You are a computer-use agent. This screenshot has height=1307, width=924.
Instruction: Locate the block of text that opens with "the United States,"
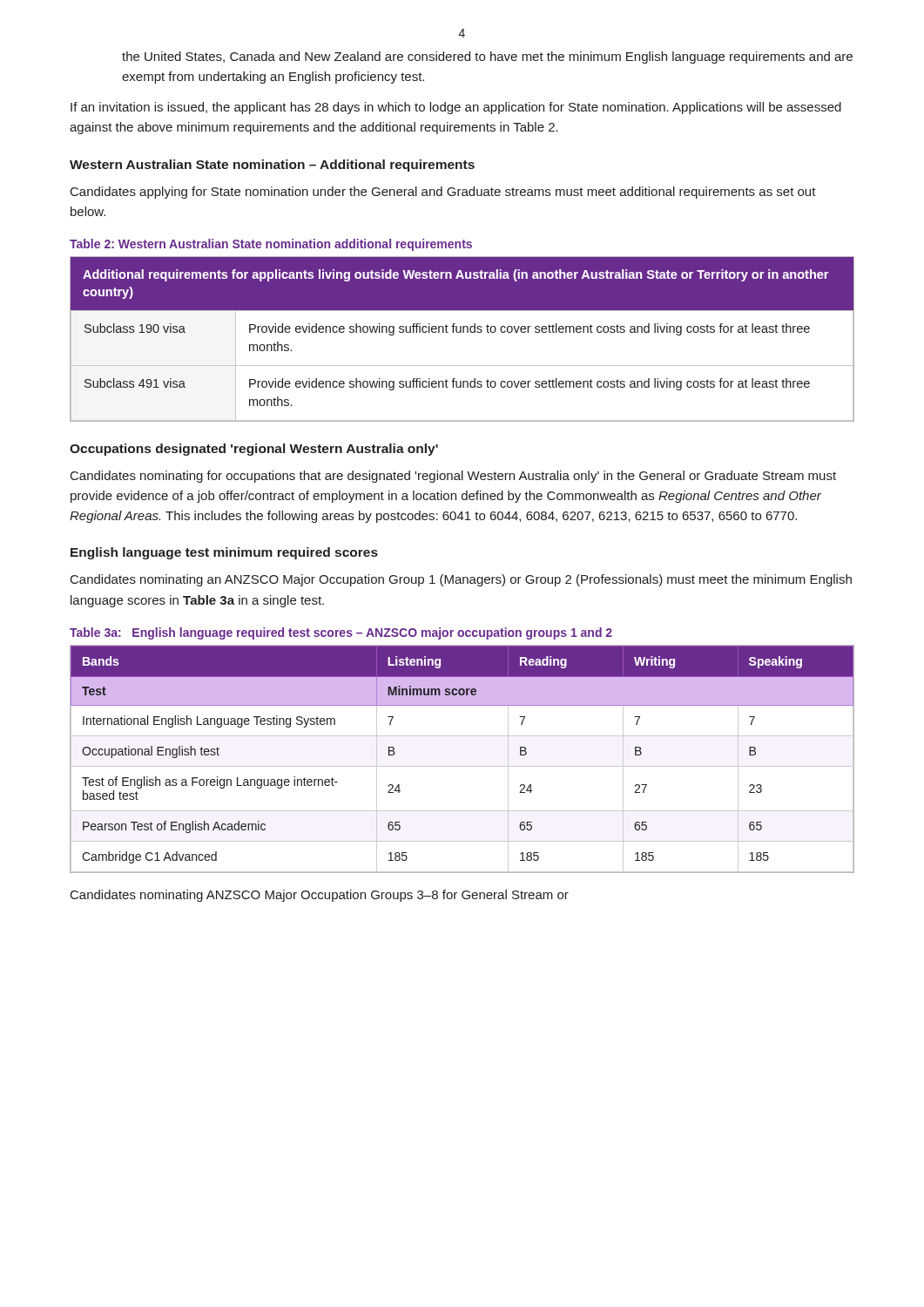(x=488, y=66)
